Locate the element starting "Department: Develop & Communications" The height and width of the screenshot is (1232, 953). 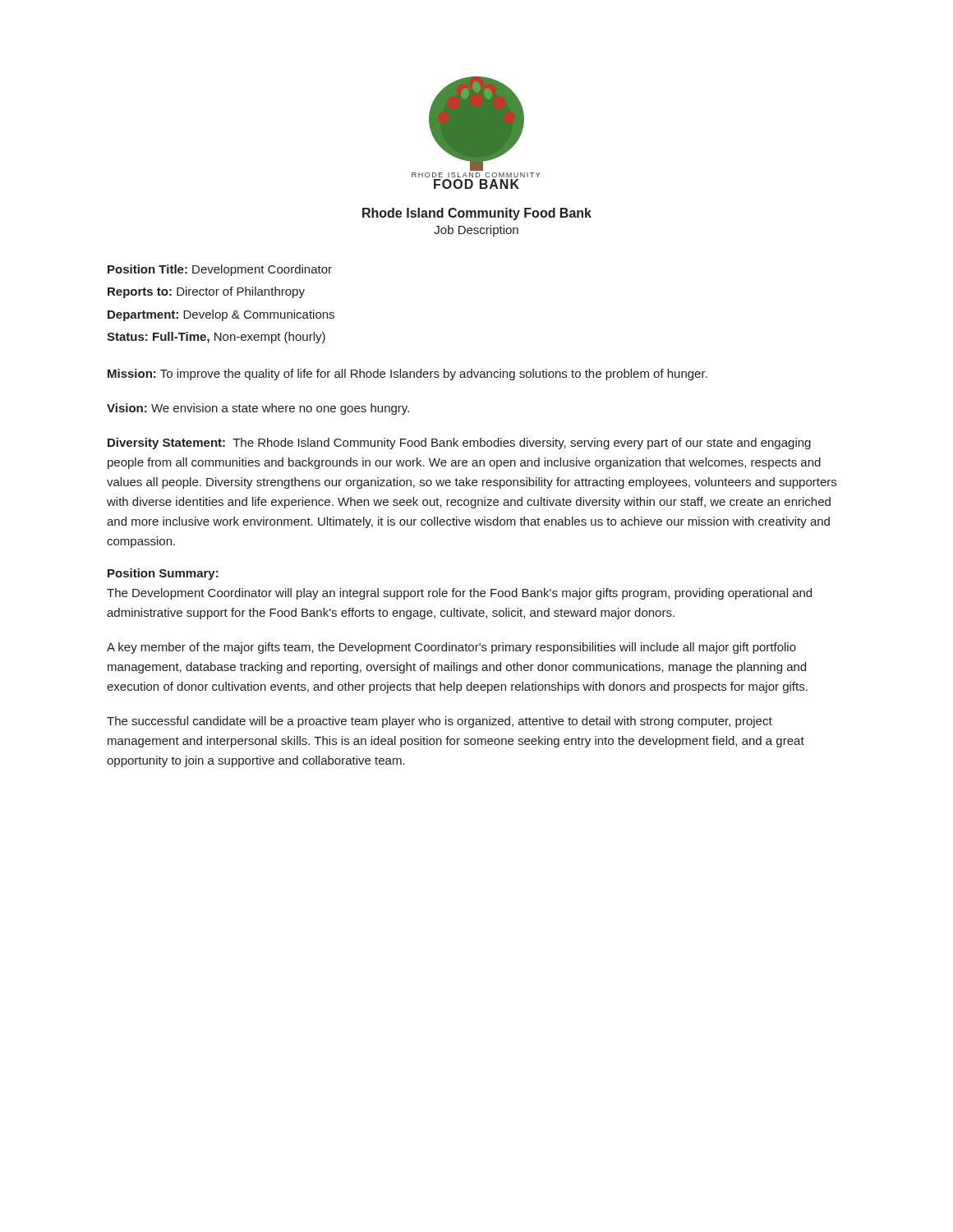(221, 314)
